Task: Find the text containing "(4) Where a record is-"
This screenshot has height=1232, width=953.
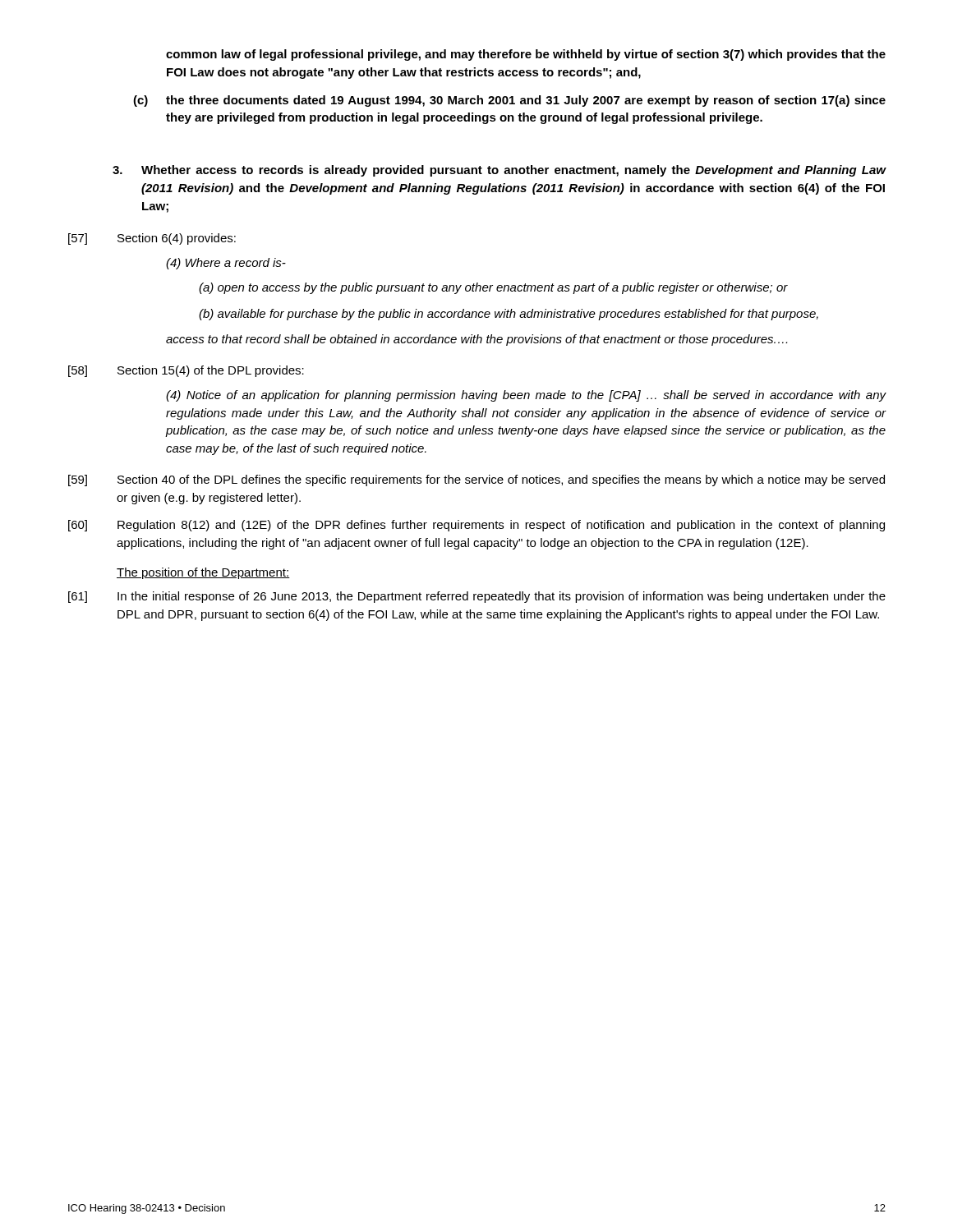Action: [226, 262]
